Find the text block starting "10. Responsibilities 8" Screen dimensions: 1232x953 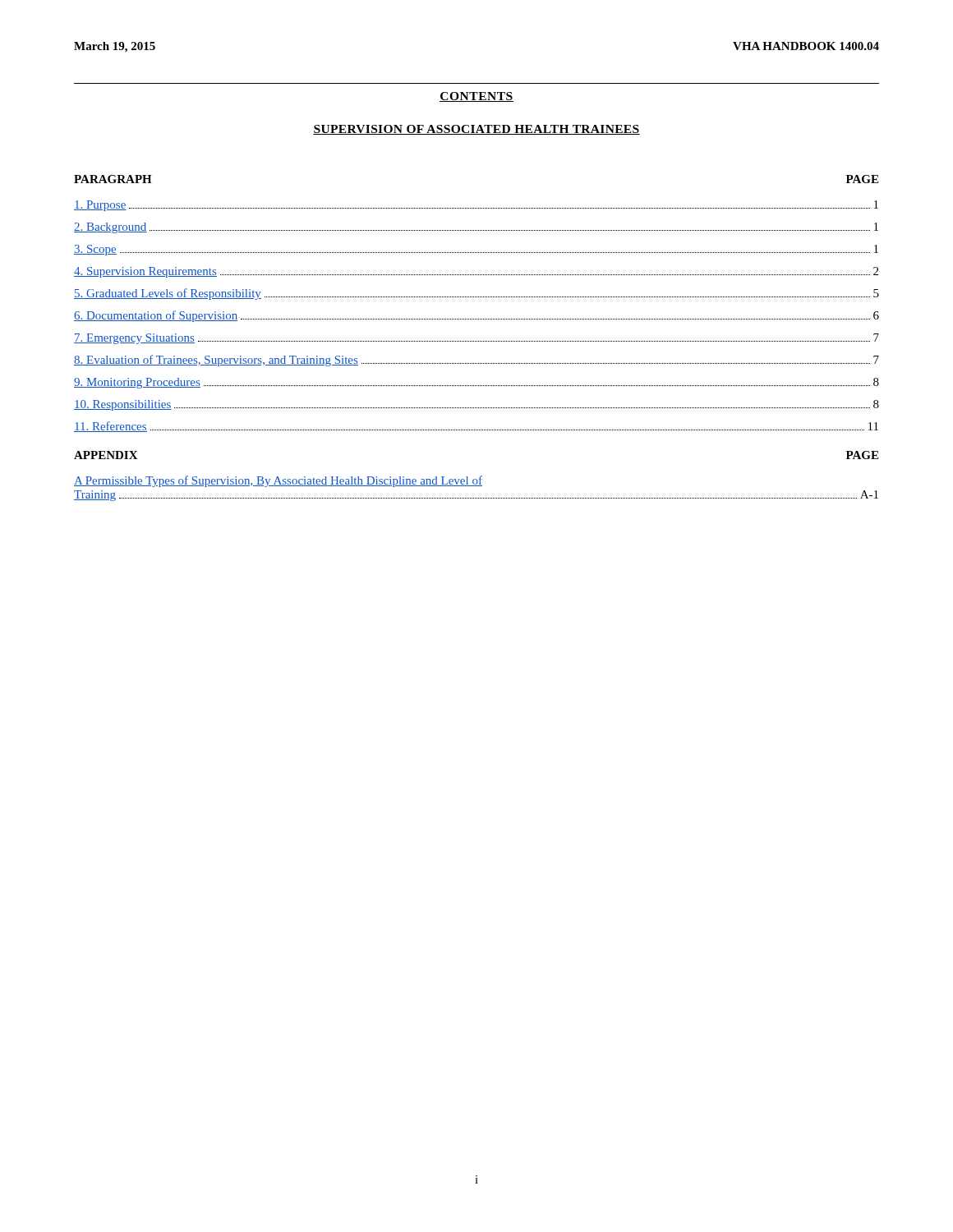(476, 405)
